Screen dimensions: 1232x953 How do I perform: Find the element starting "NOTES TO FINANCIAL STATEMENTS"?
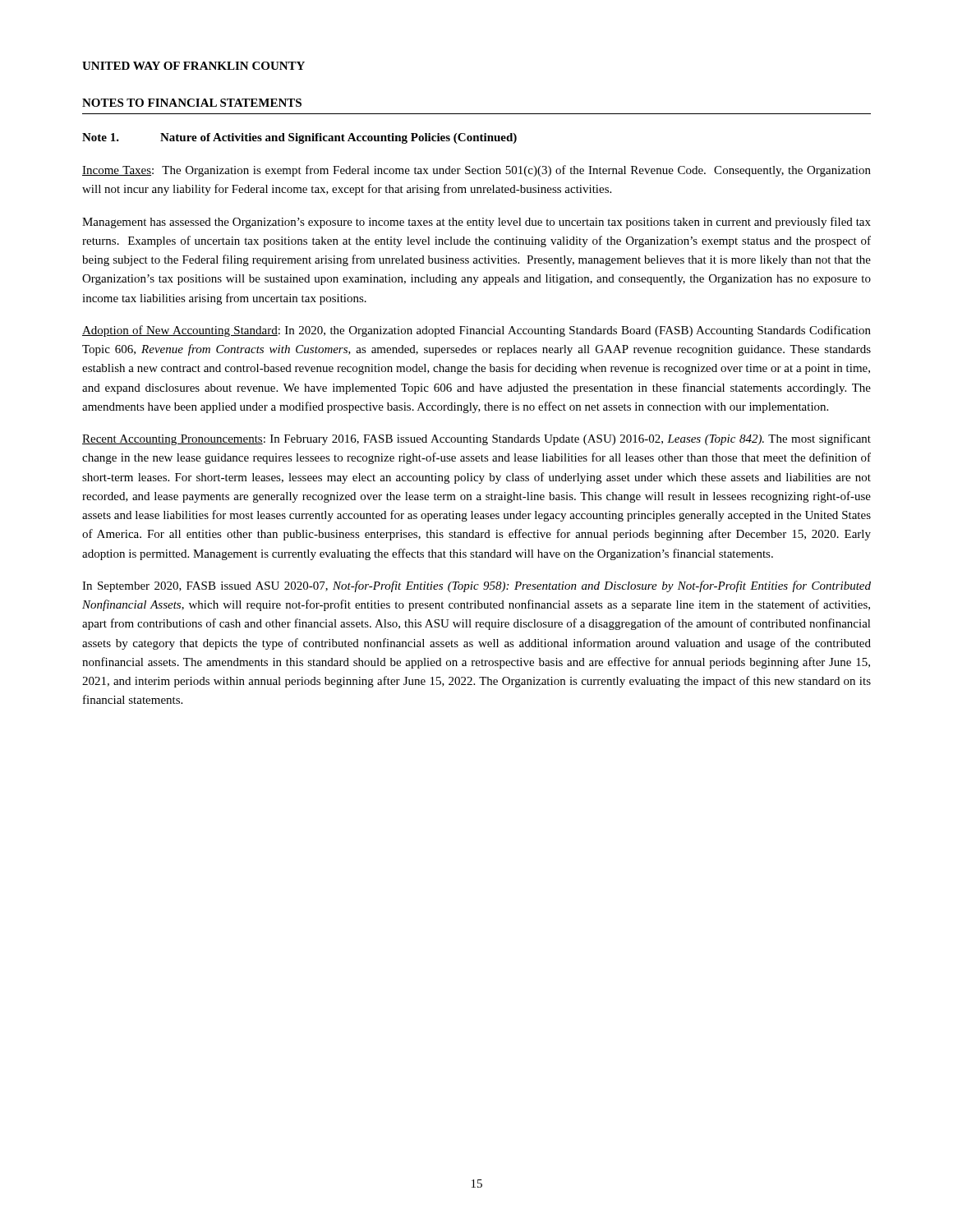pyautogui.click(x=192, y=103)
